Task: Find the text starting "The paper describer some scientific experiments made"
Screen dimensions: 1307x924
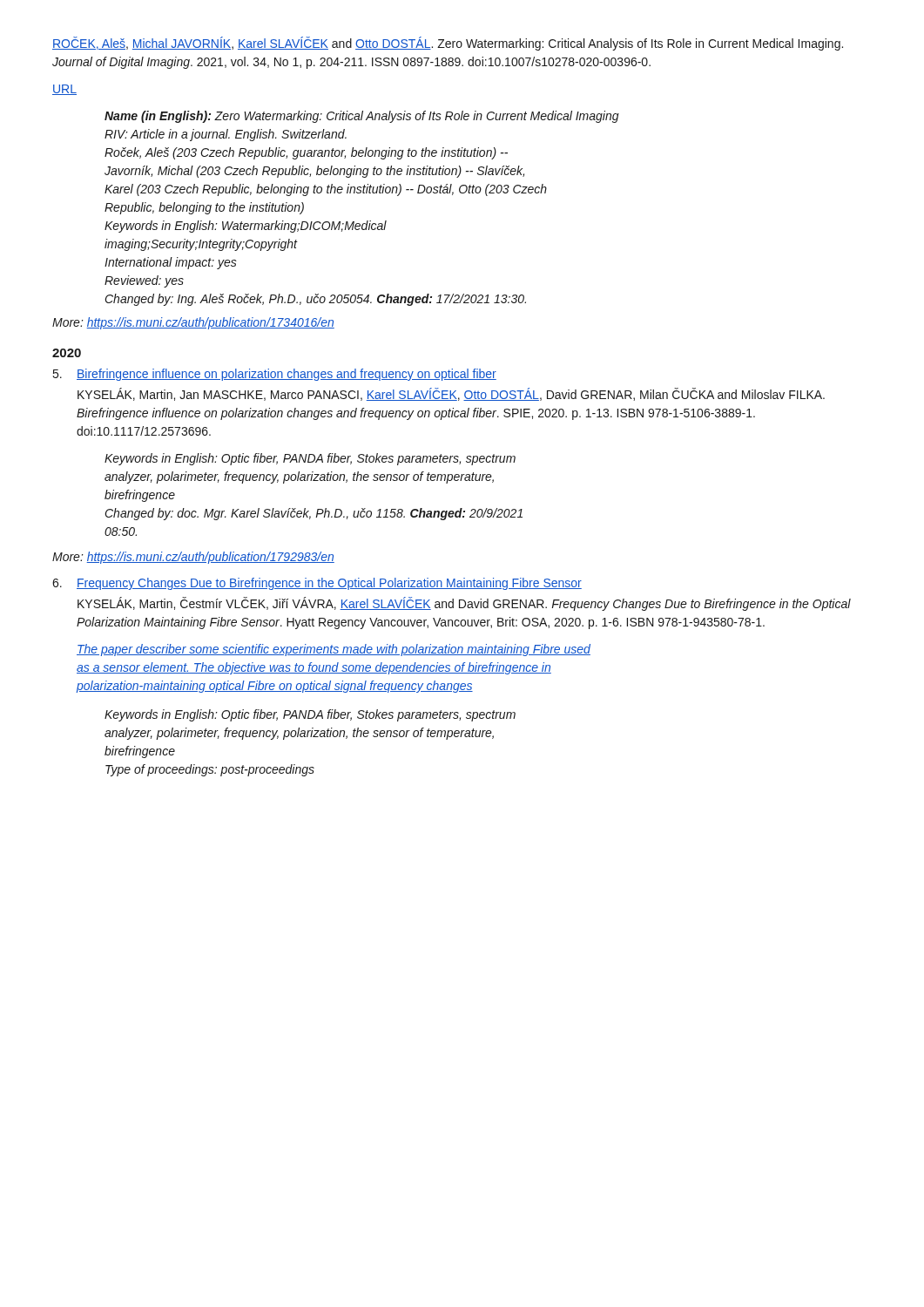Action: coord(474,668)
